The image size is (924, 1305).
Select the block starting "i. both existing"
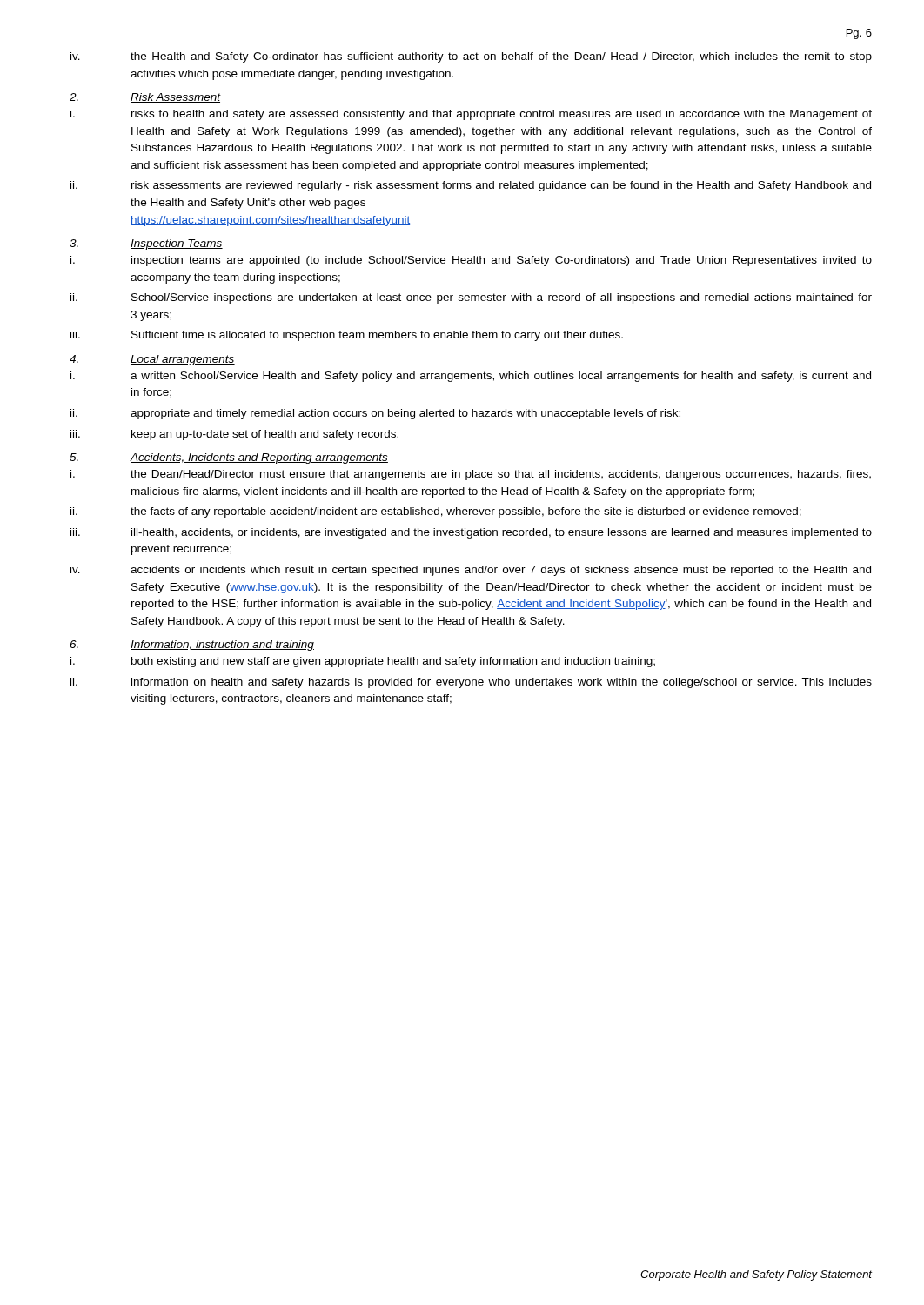pos(471,661)
